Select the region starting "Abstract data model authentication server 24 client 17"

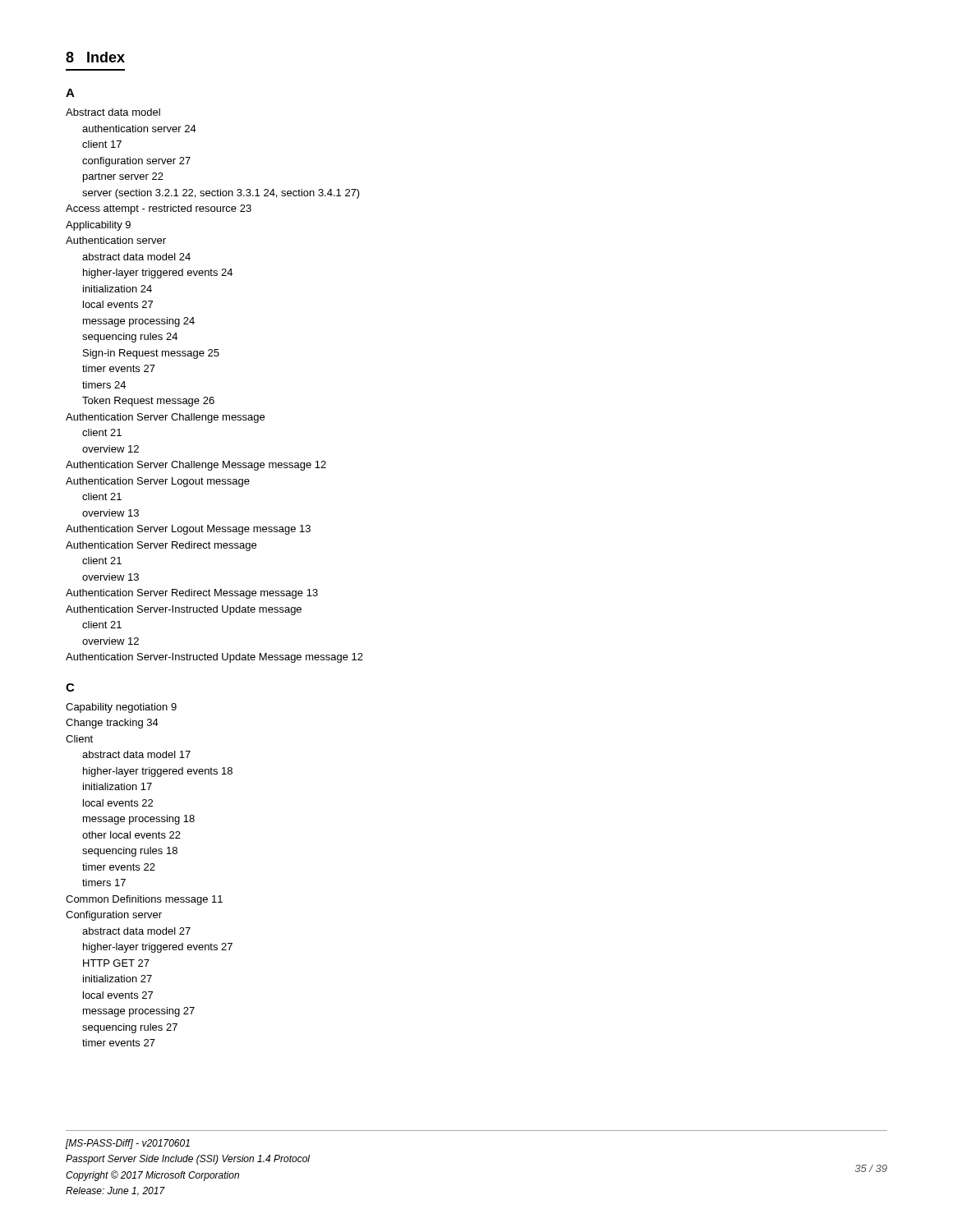coord(113,112)
